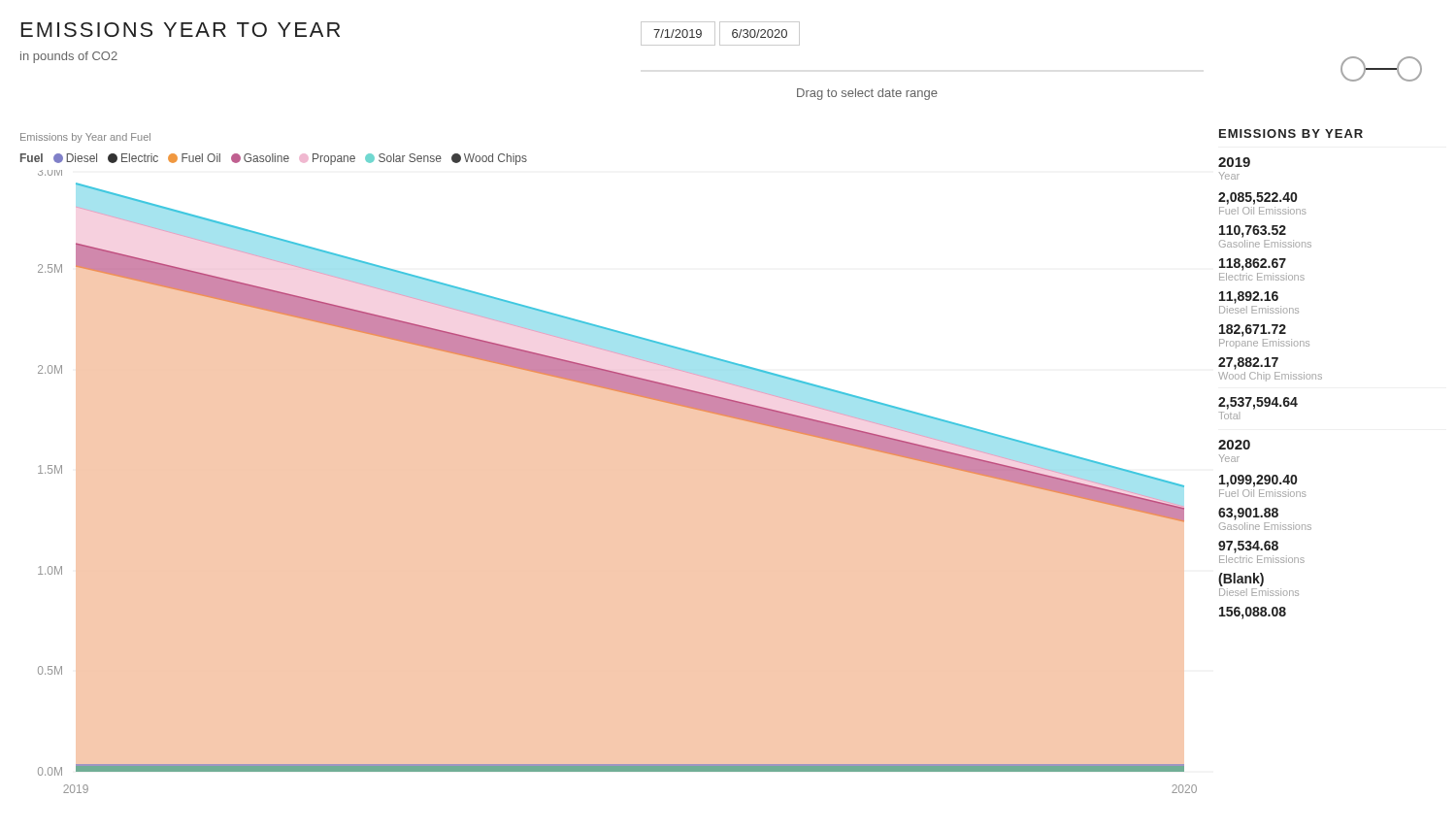Find the text block with the text "in pounds of"

click(69, 56)
